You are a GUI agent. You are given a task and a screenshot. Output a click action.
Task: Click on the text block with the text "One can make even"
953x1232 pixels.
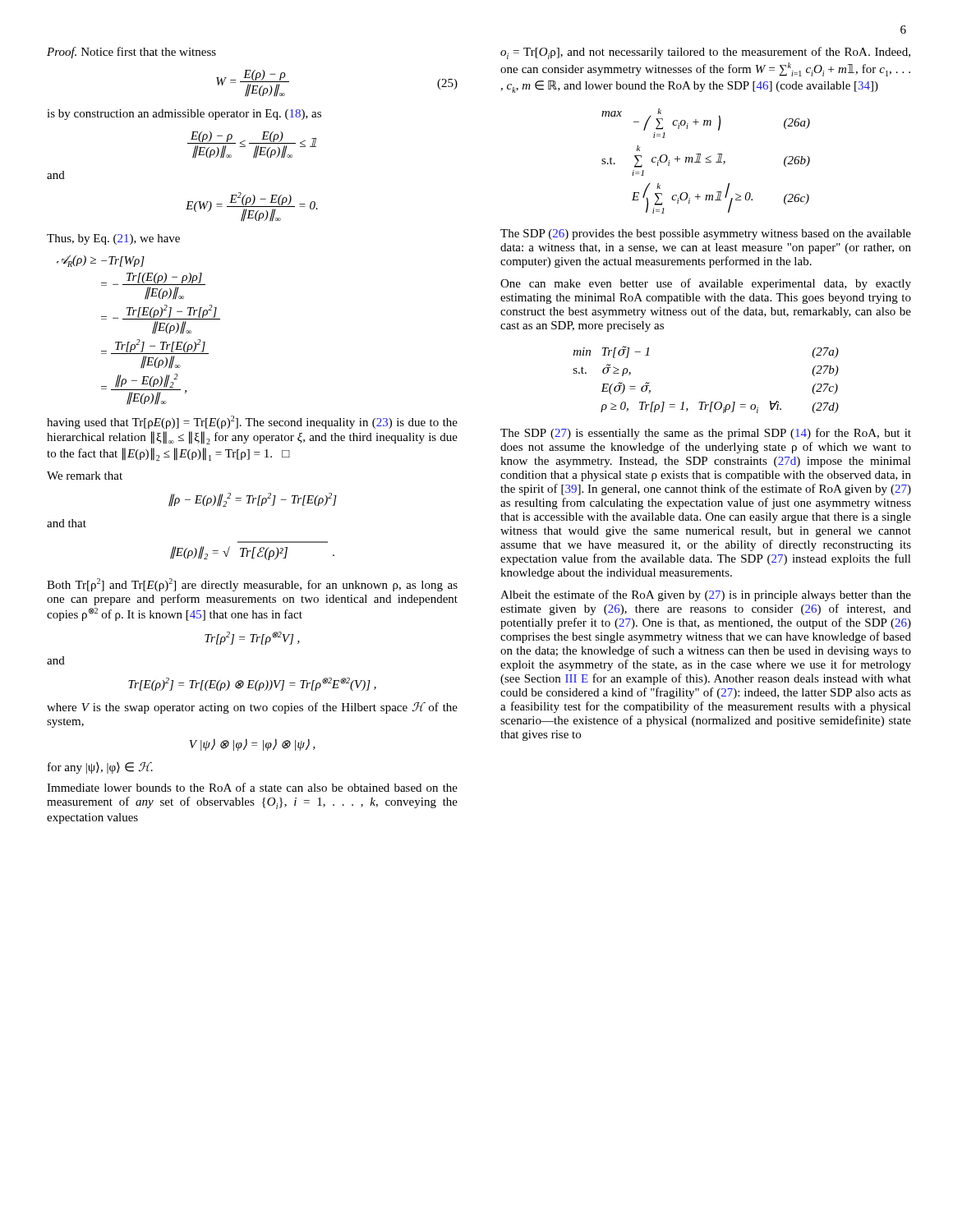[706, 304]
